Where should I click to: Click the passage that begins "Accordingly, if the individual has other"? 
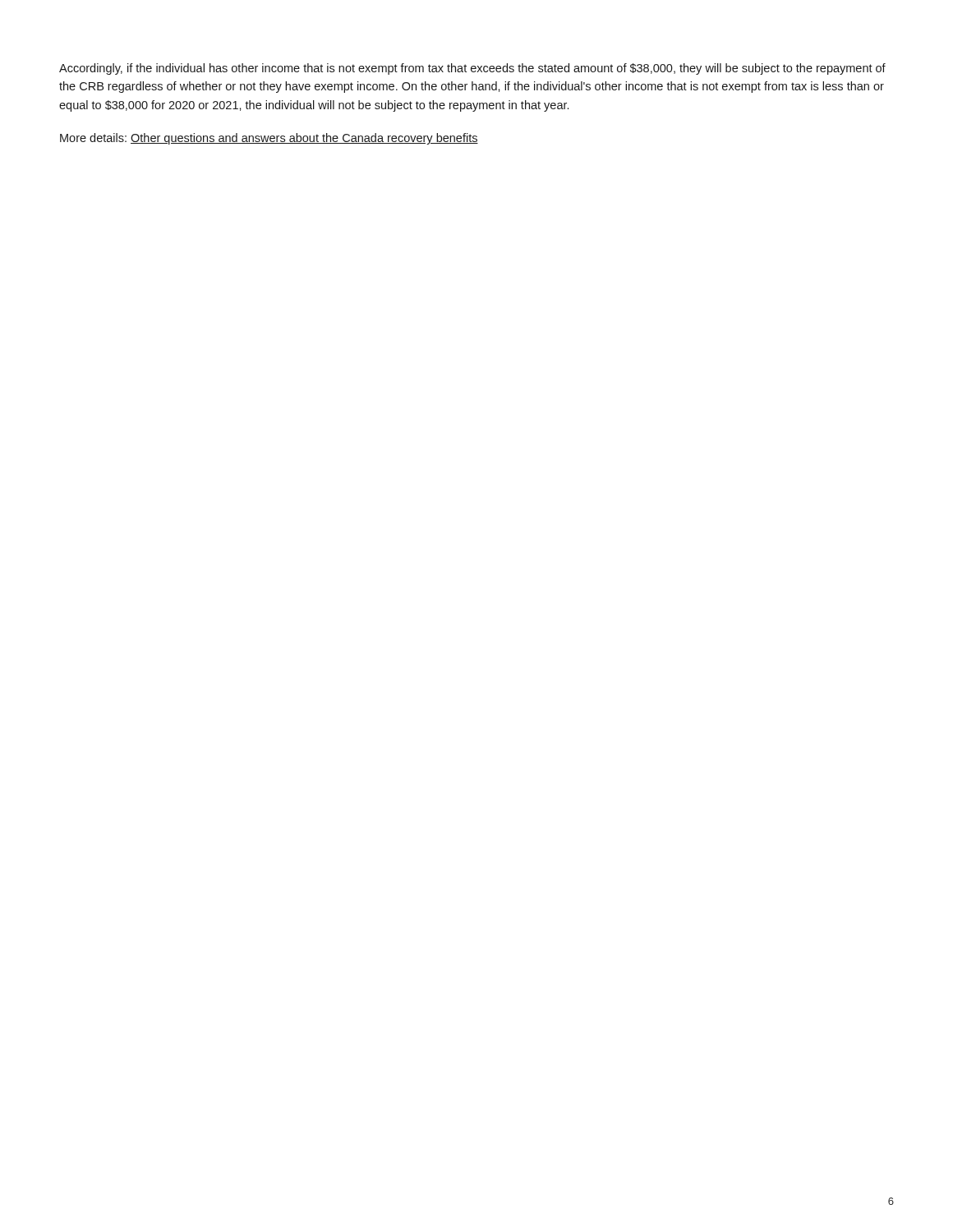tap(472, 87)
